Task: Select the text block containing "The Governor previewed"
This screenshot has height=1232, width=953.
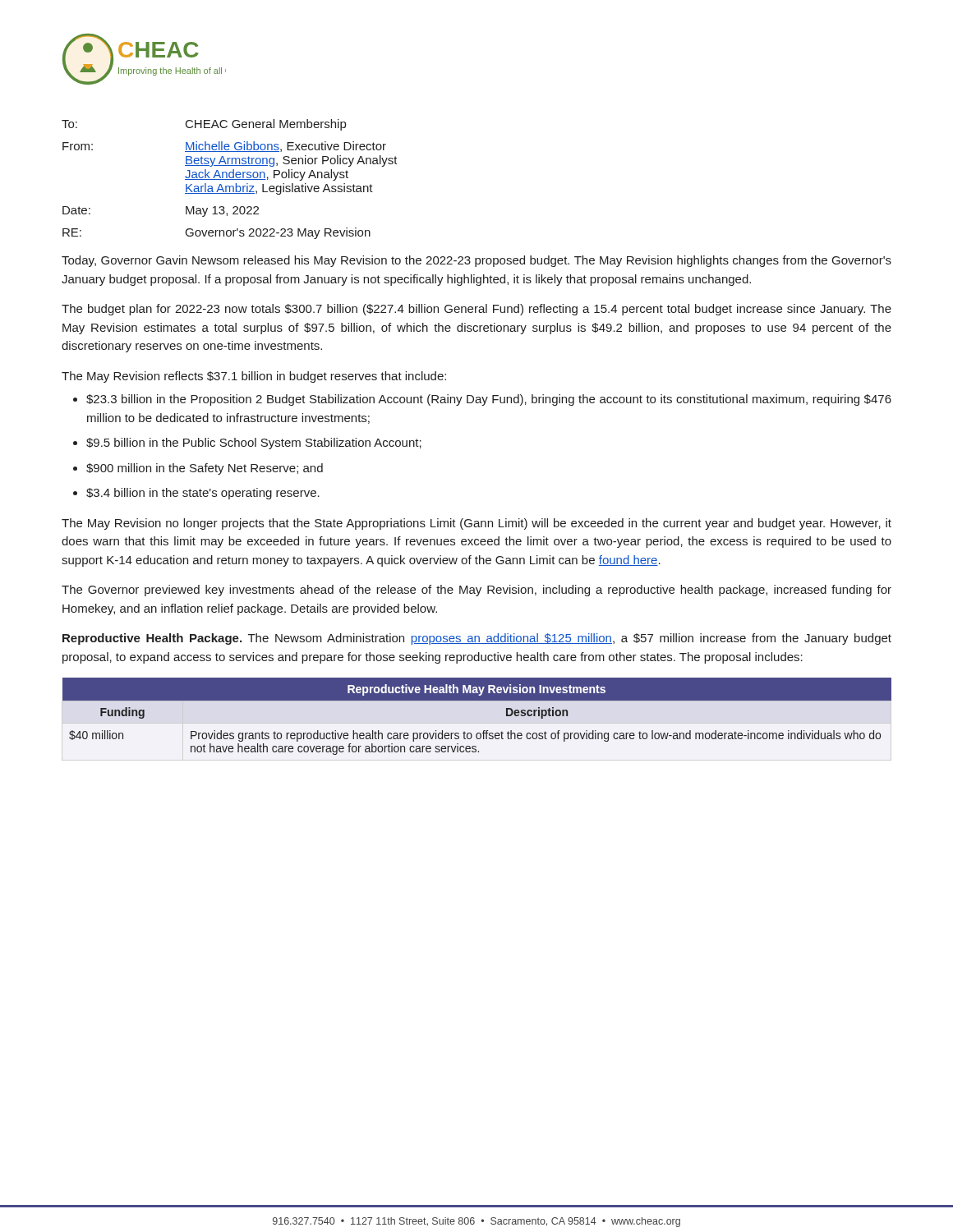Action: 476,599
